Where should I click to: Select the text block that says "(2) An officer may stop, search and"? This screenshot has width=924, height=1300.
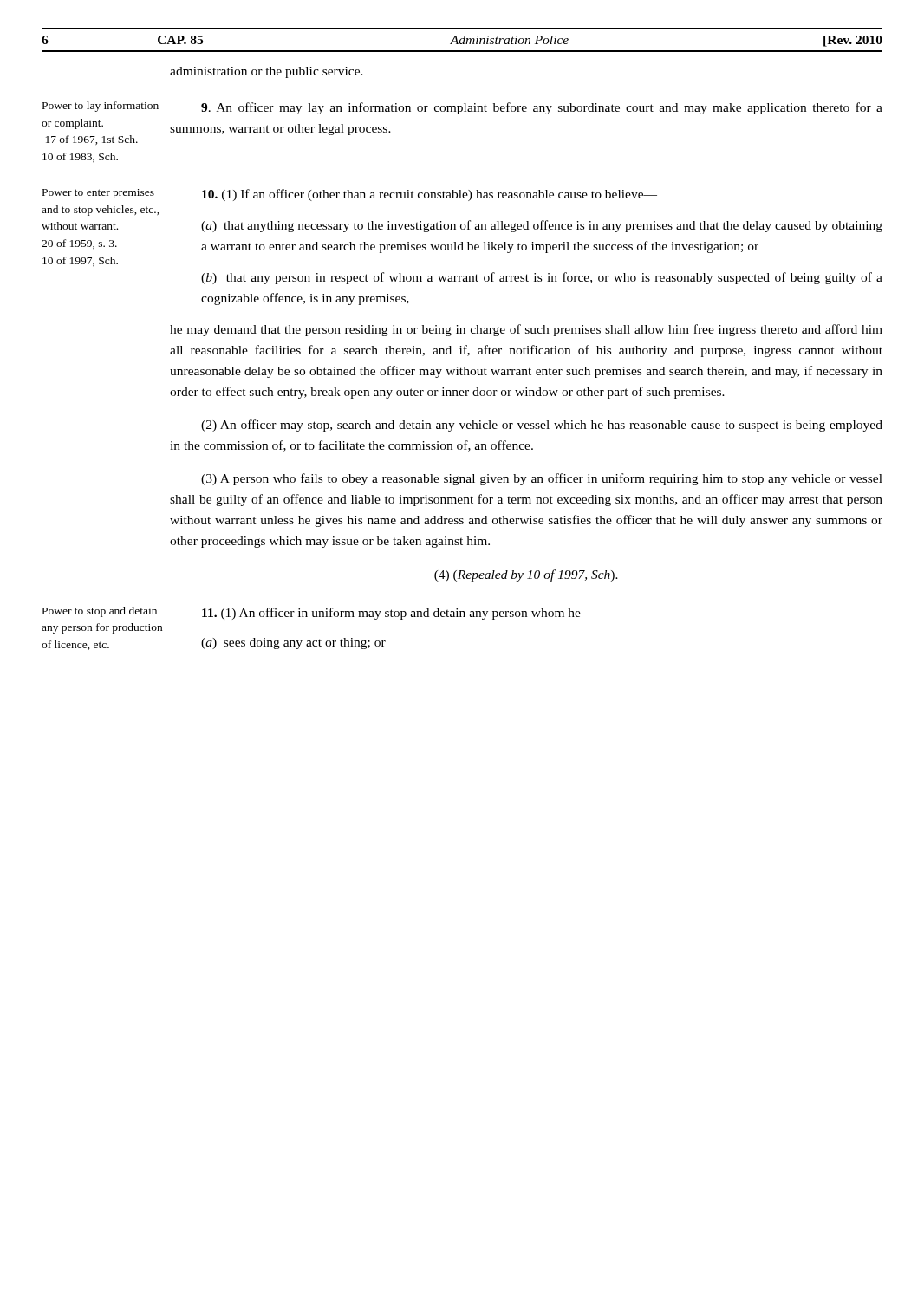(x=526, y=435)
